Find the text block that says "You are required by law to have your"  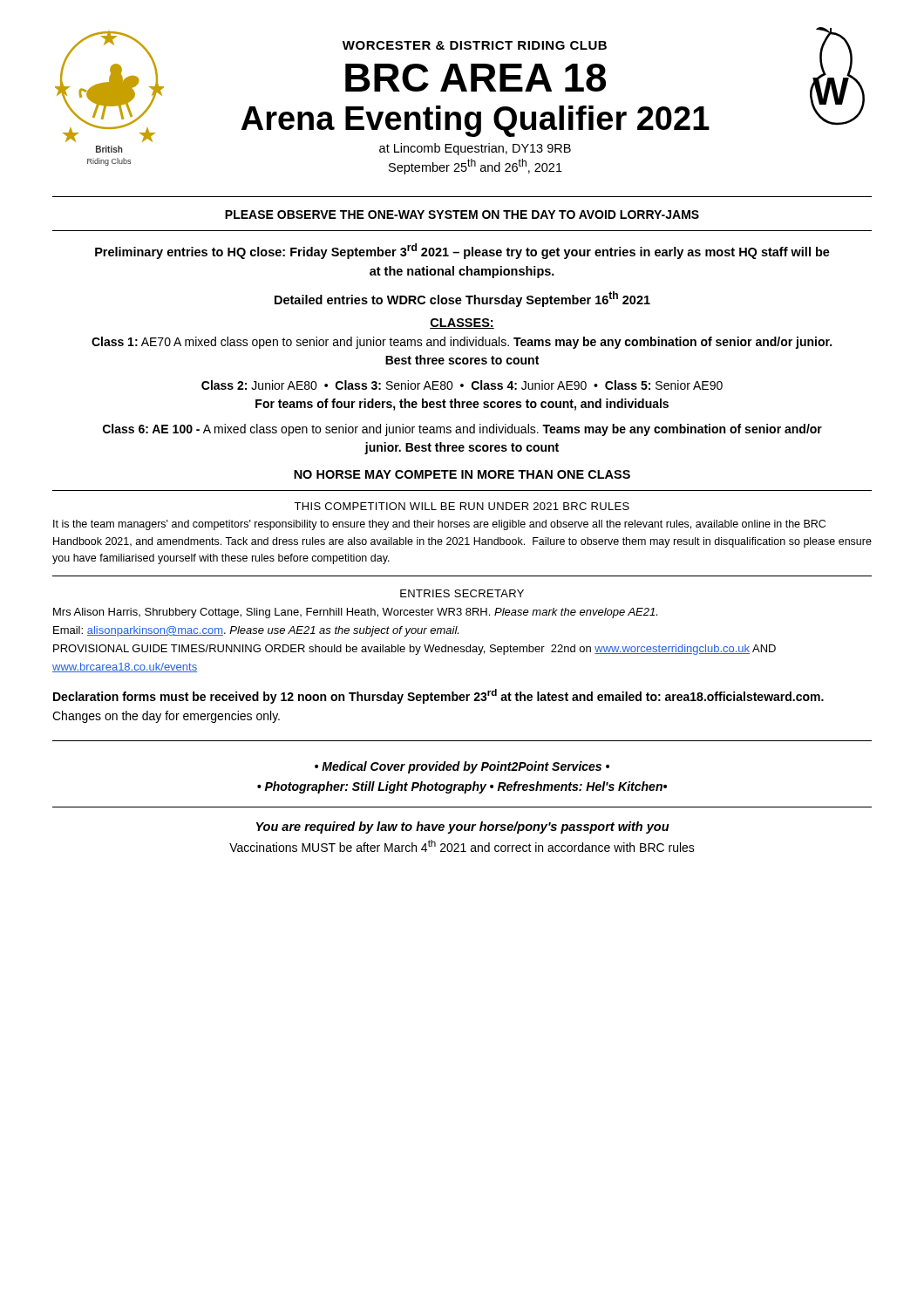(x=462, y=827)
